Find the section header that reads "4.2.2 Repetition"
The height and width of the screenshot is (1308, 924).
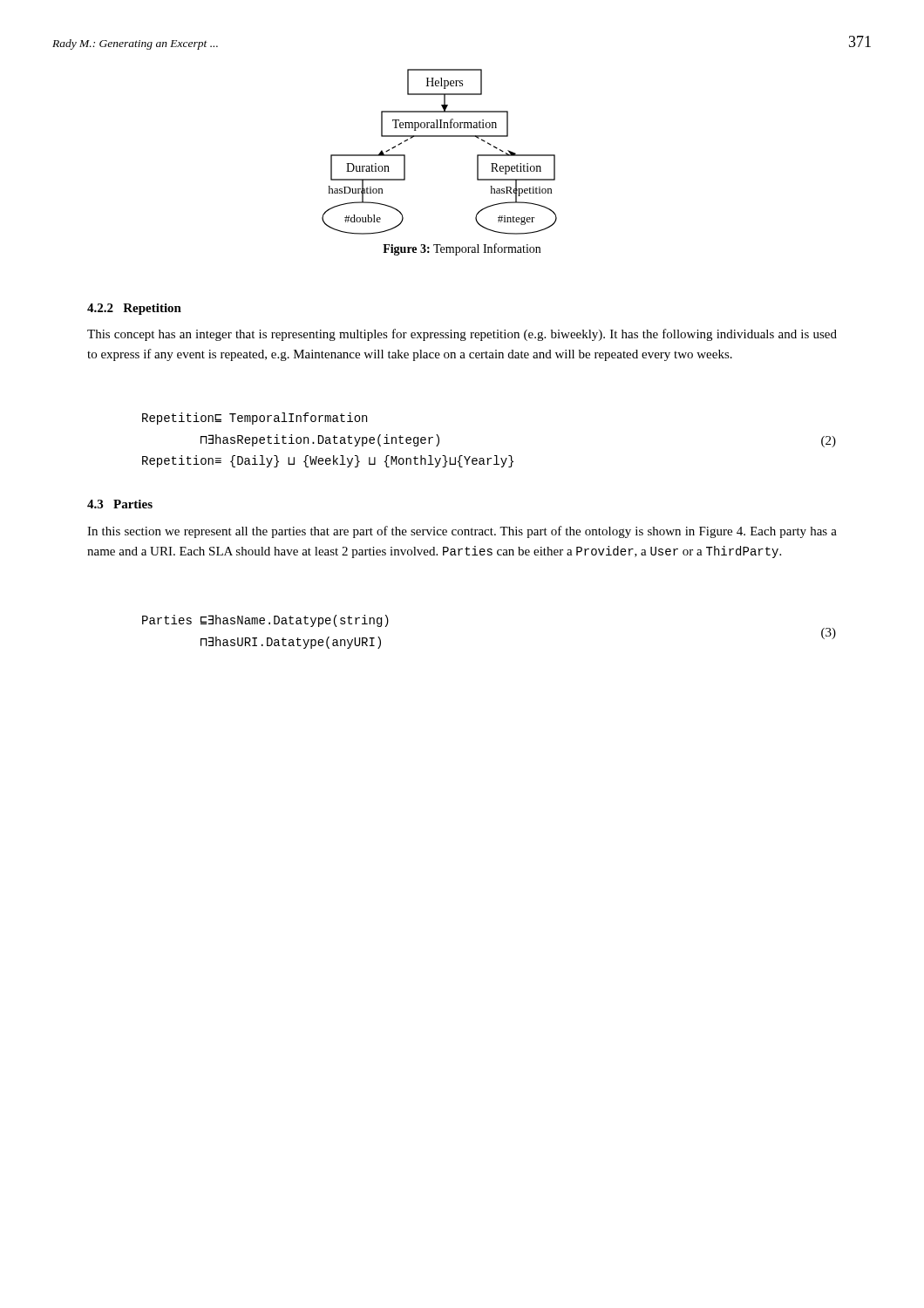[134, 308]
